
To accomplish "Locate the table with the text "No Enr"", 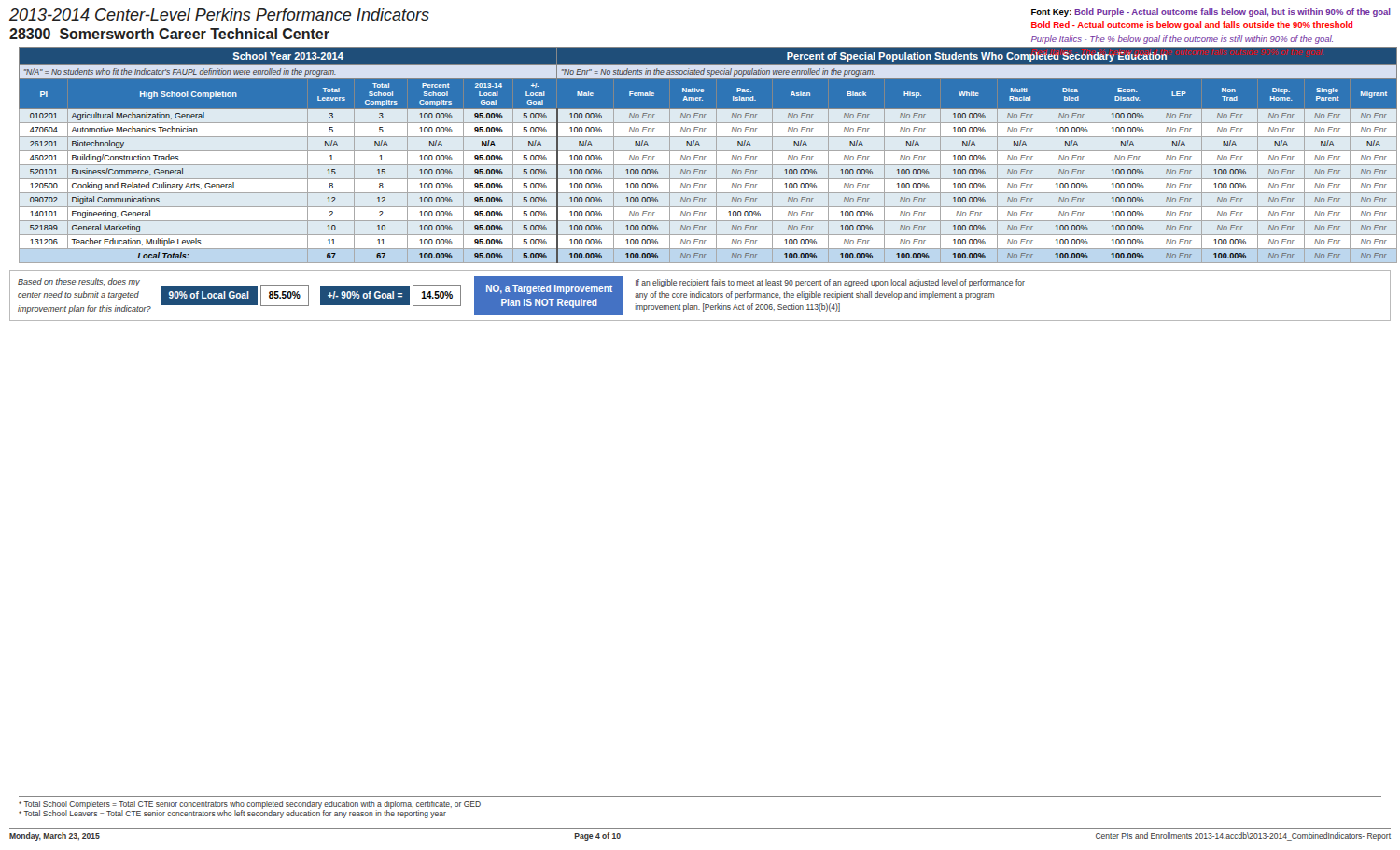I will coord(700,155).
